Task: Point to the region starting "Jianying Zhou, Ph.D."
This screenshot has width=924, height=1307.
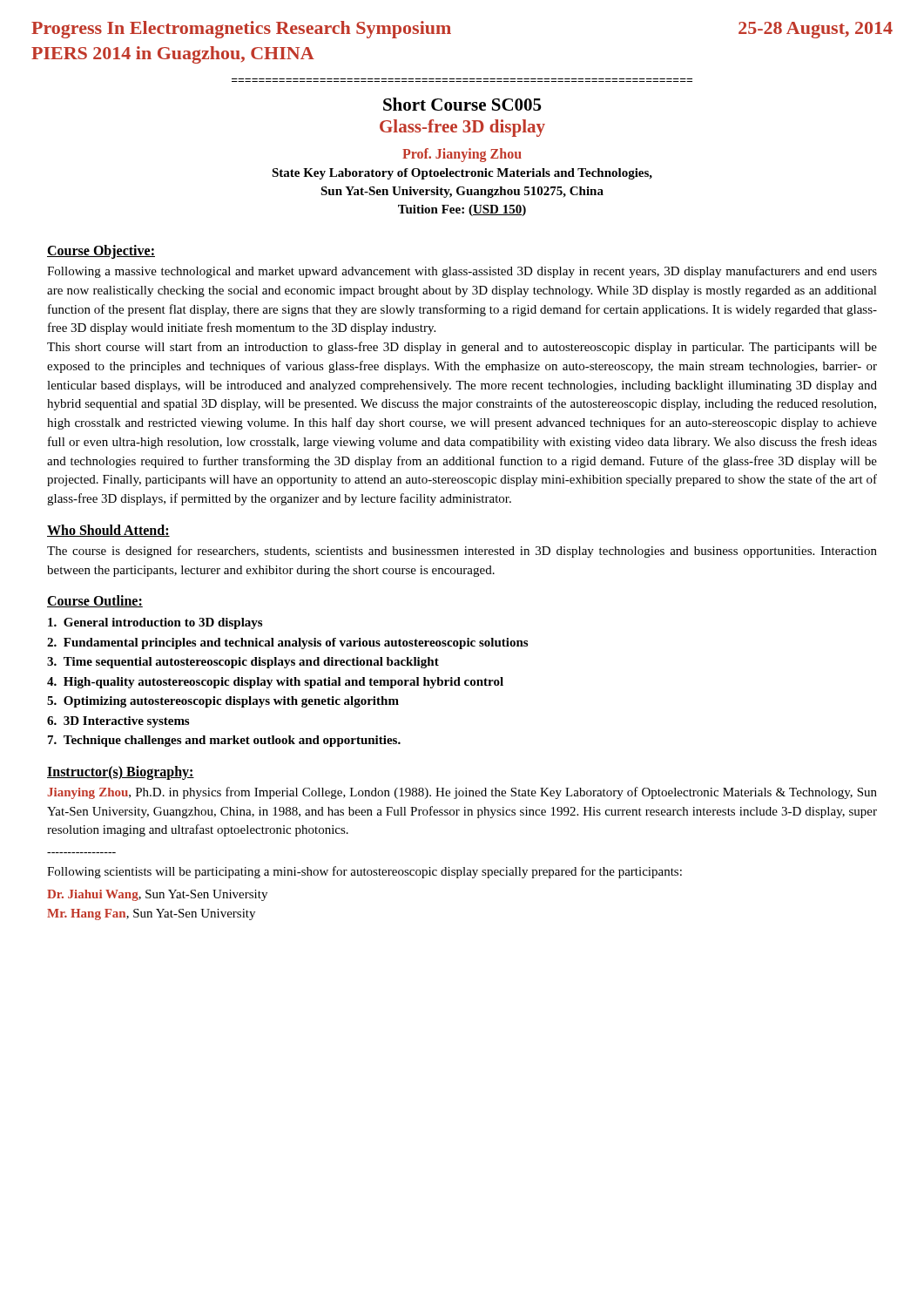Action: click(462, 811)
